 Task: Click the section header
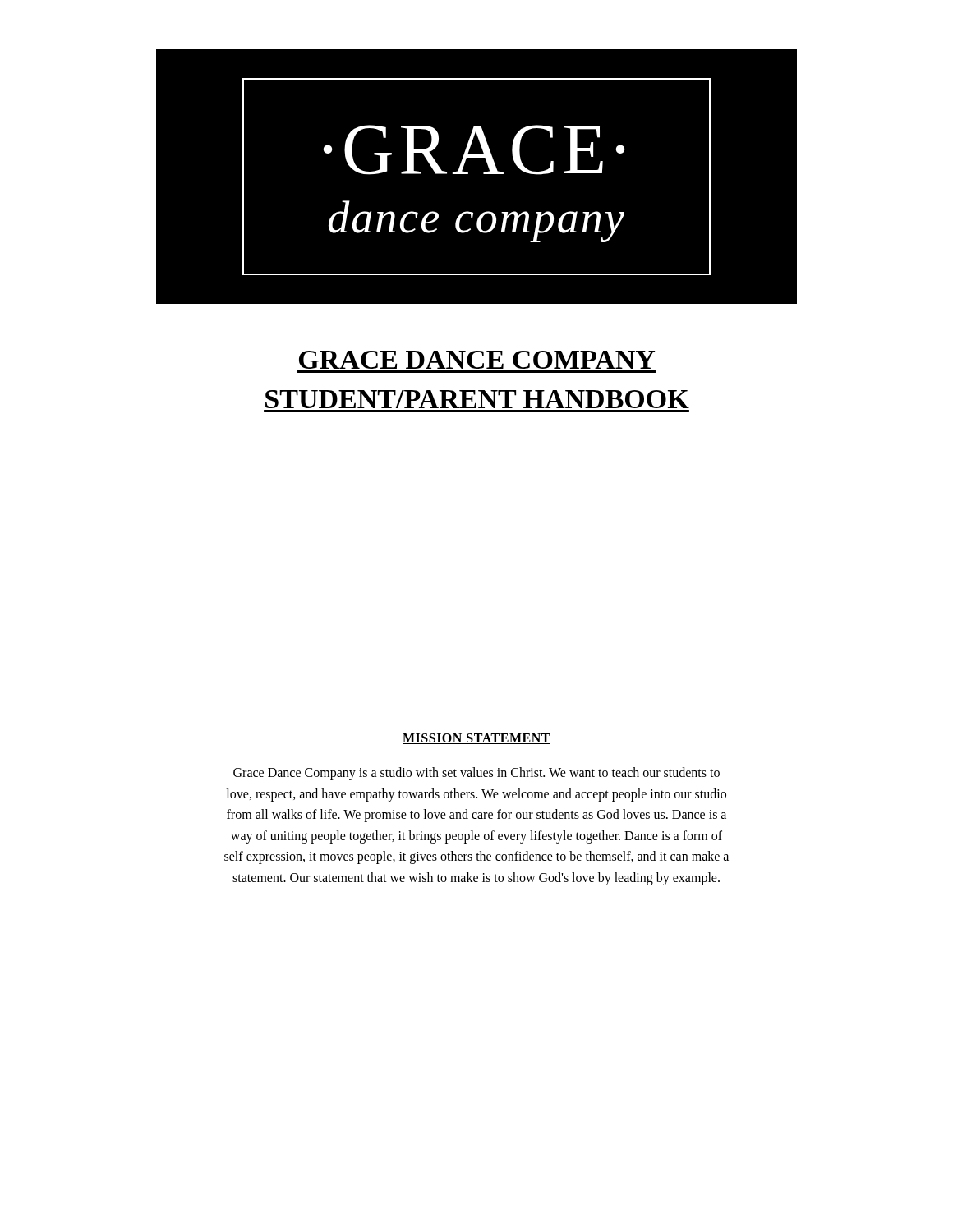[476, 810]
